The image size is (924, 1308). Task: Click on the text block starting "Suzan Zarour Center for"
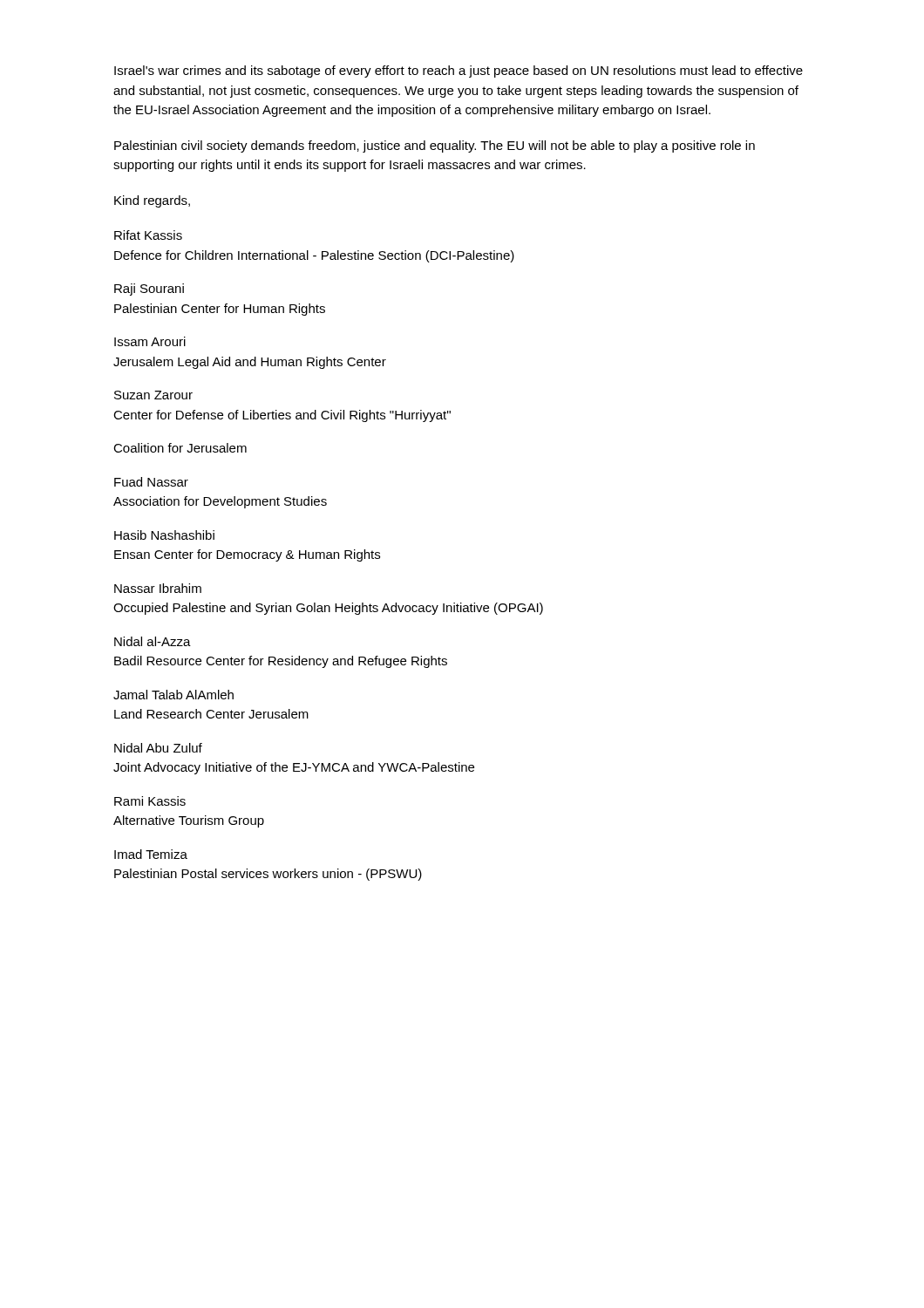tap(282, 404)
